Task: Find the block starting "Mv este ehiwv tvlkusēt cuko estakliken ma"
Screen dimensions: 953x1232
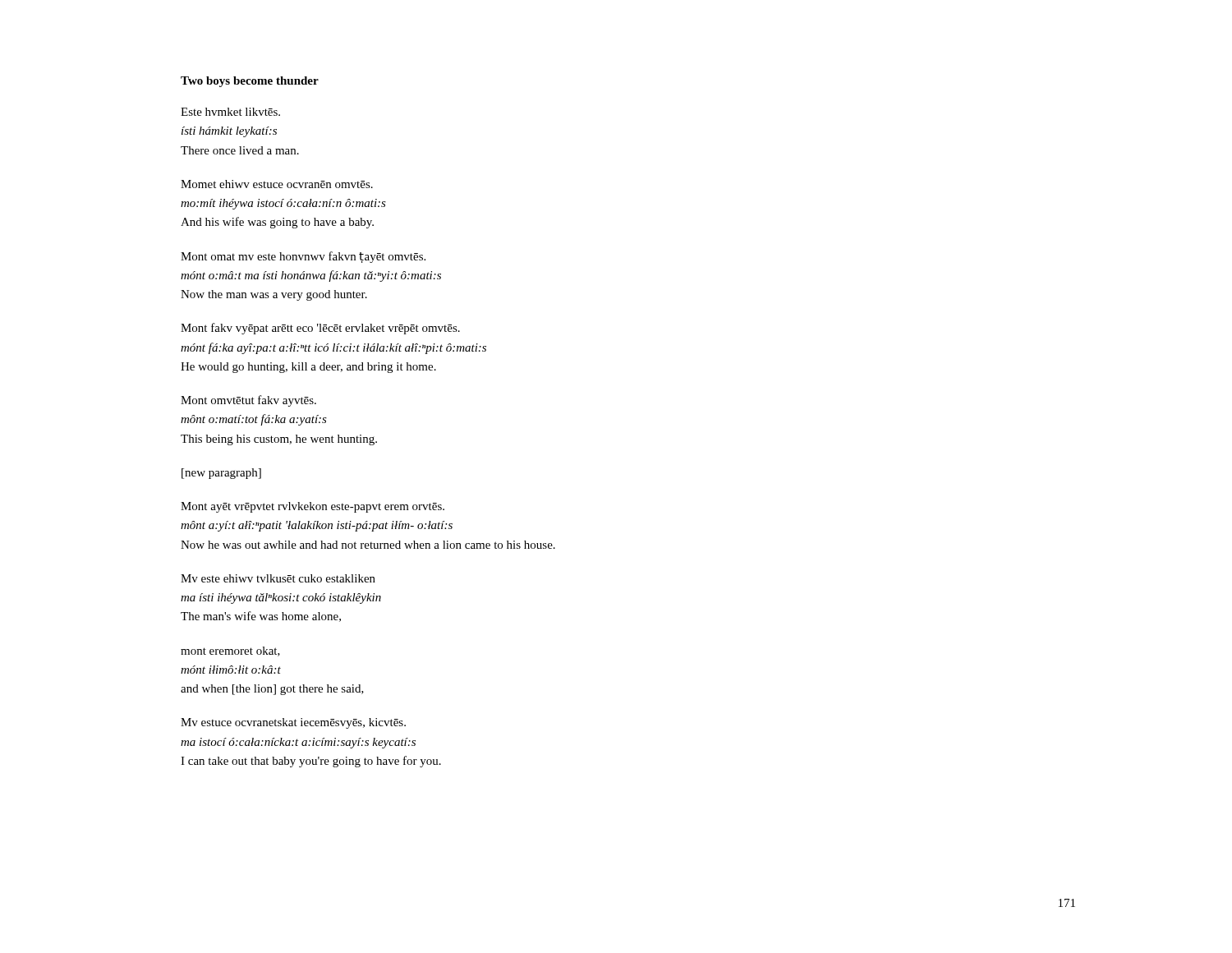Action: point(278,578)
